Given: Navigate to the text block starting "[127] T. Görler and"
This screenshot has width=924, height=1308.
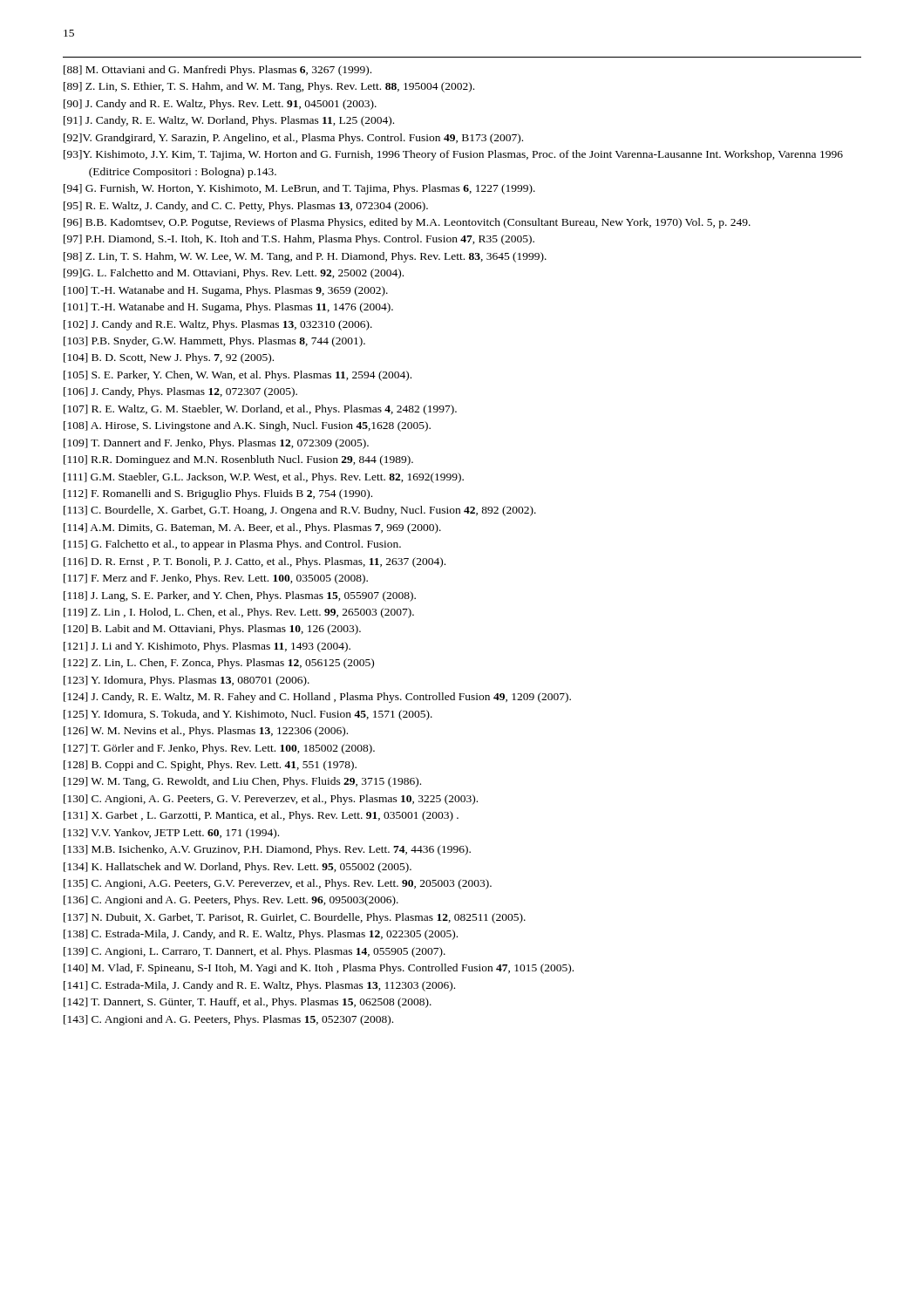Looking at the screenshot, I should click(x=219, y=747).
